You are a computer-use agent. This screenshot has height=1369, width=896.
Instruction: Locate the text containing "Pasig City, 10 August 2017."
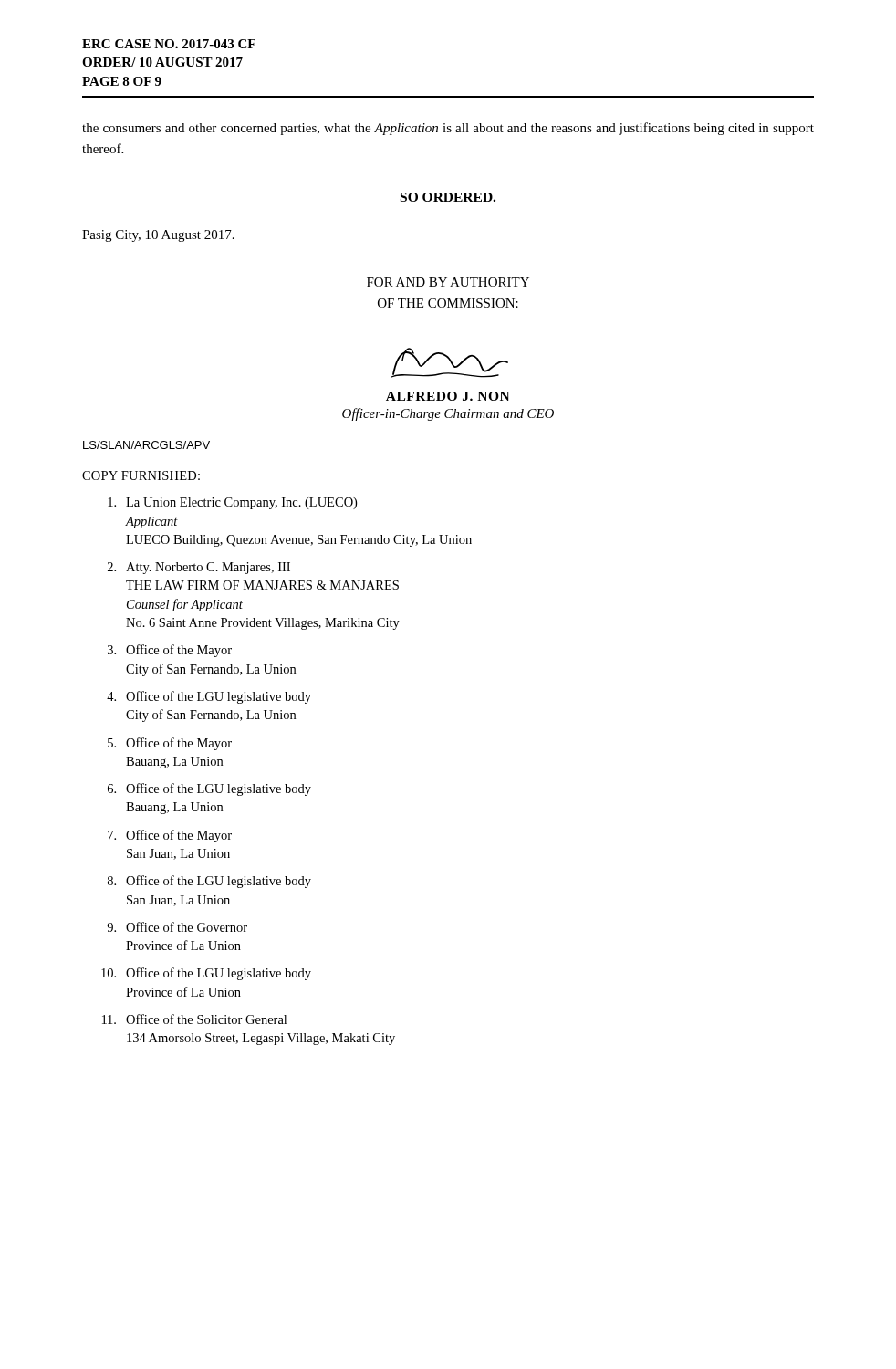tap(158, 235)
